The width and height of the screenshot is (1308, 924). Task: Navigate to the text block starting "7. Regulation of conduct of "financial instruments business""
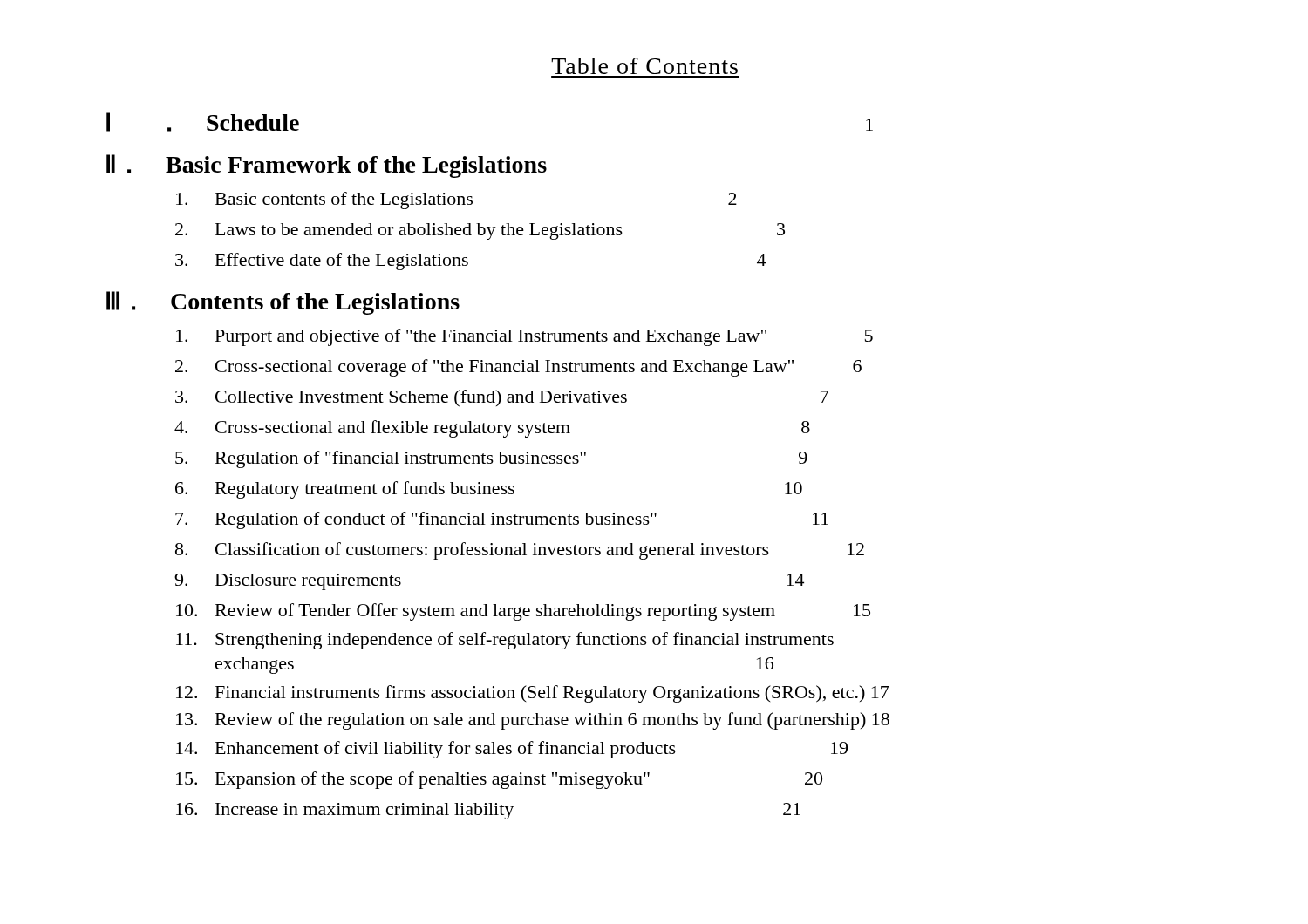tap(502, 520)
